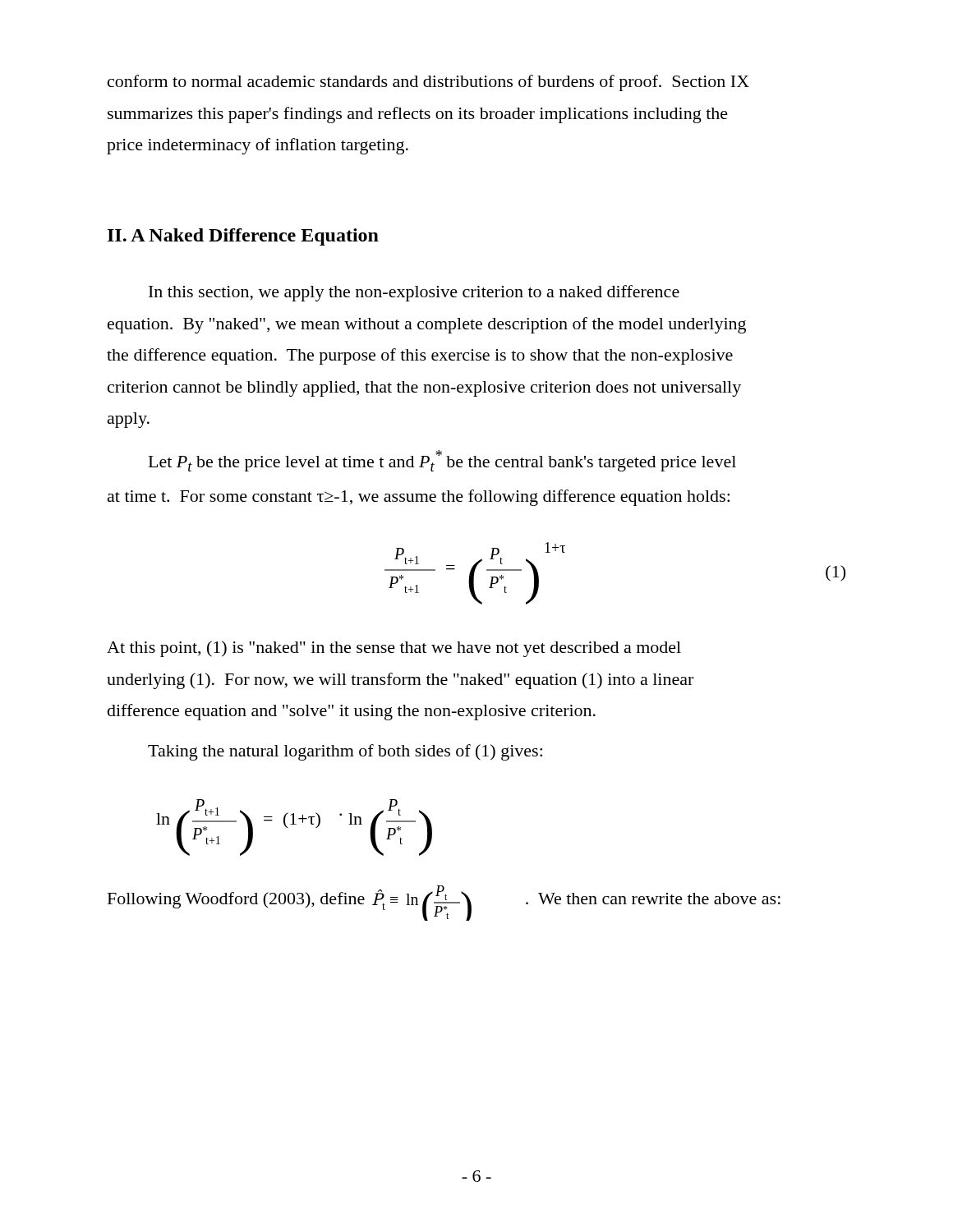953x1232 pixels.
Task: Select the text block with the text "In this section,"
Action: 476,355
